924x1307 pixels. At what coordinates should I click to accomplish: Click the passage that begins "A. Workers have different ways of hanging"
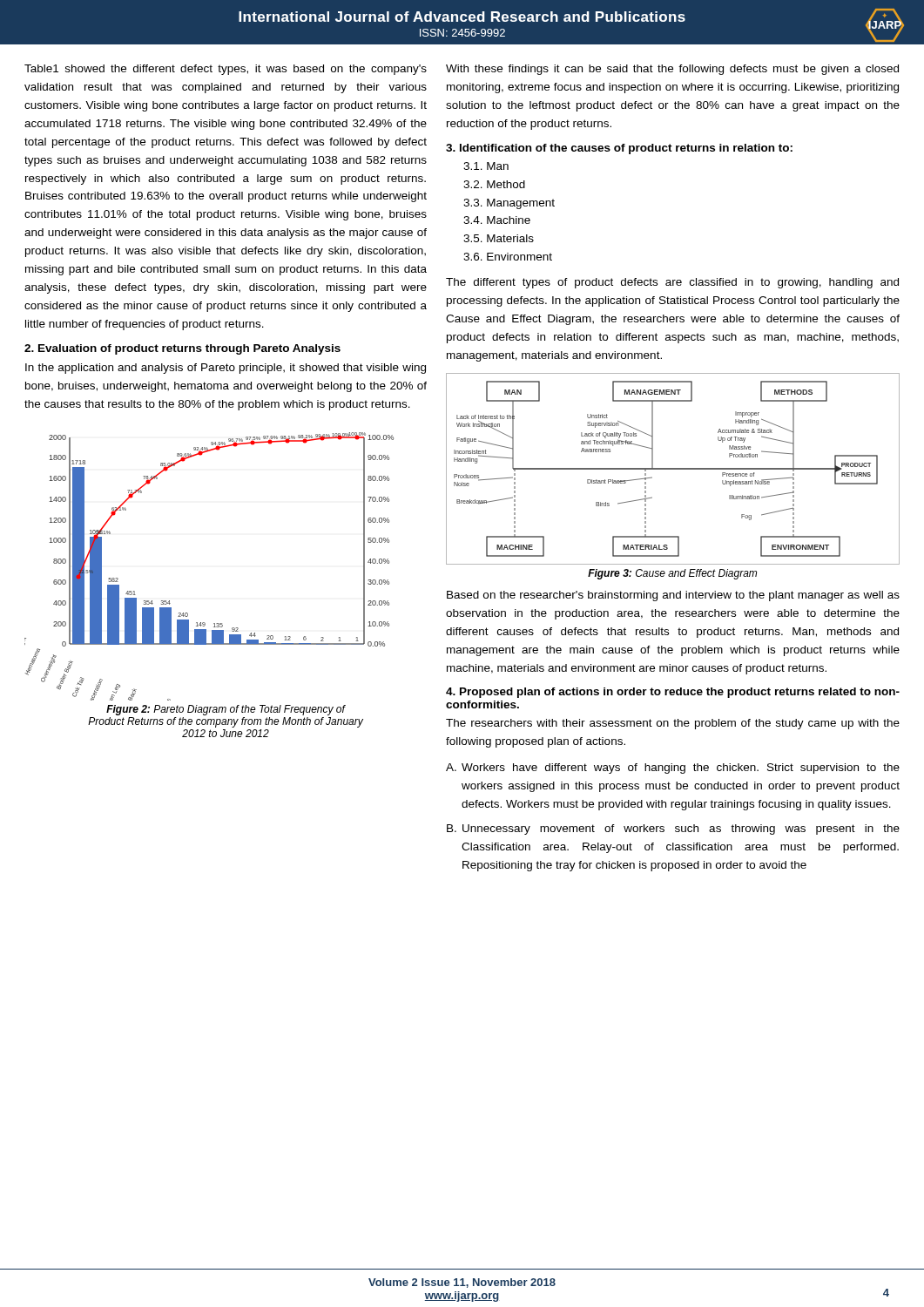[x=673, y=787]
